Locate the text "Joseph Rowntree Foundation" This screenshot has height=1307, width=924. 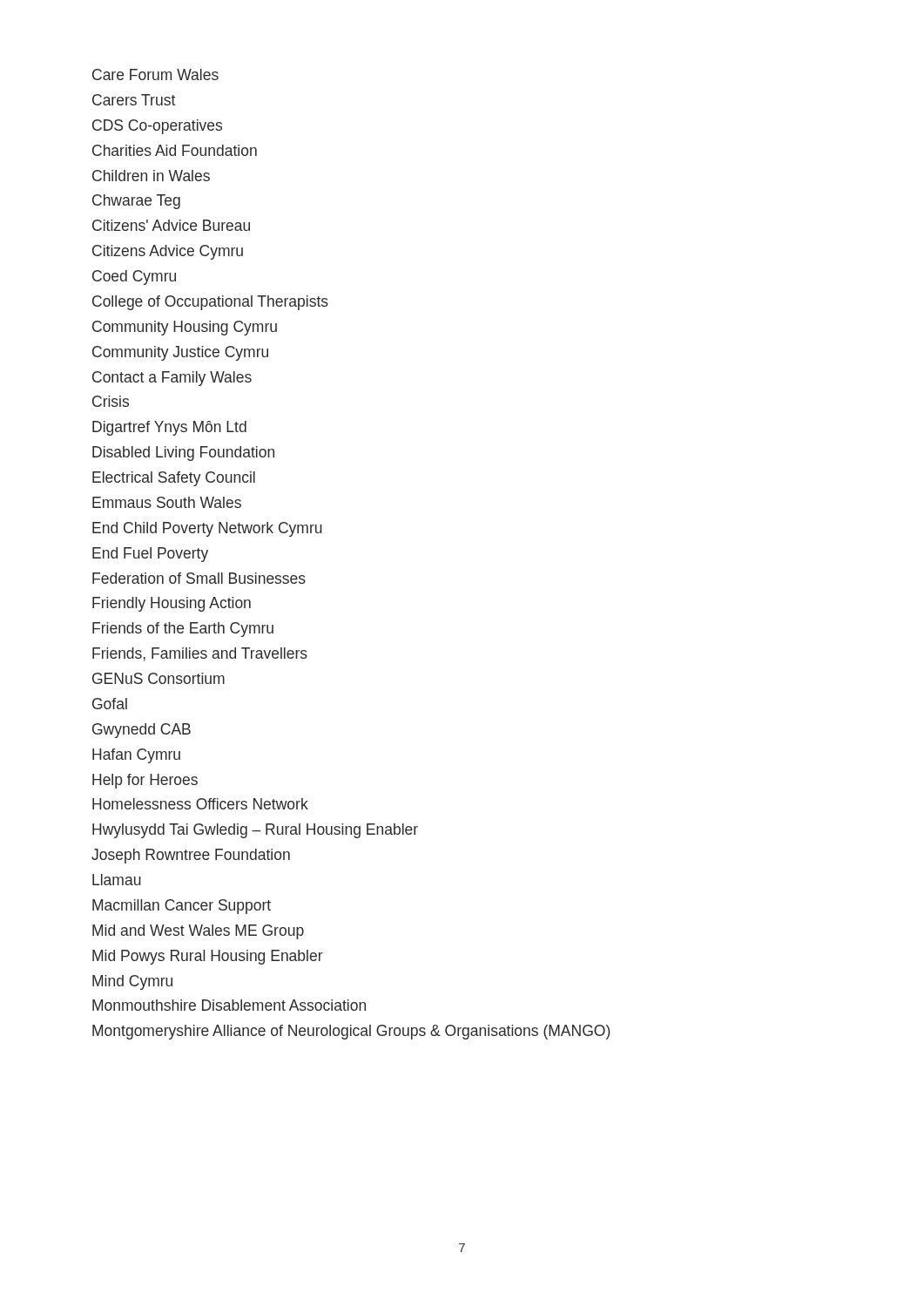191,855
